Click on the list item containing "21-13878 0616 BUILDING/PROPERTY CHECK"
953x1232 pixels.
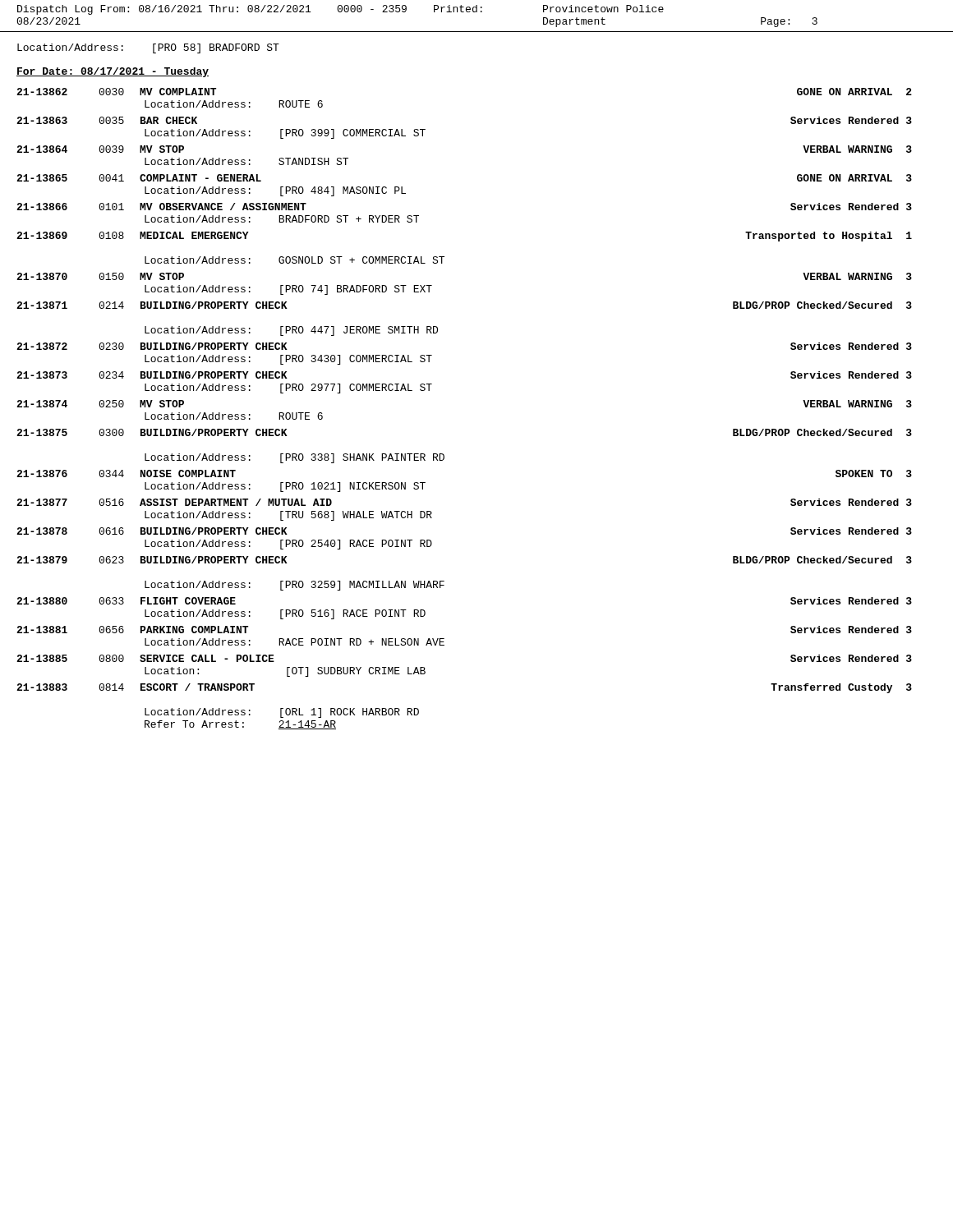[39, 531]
